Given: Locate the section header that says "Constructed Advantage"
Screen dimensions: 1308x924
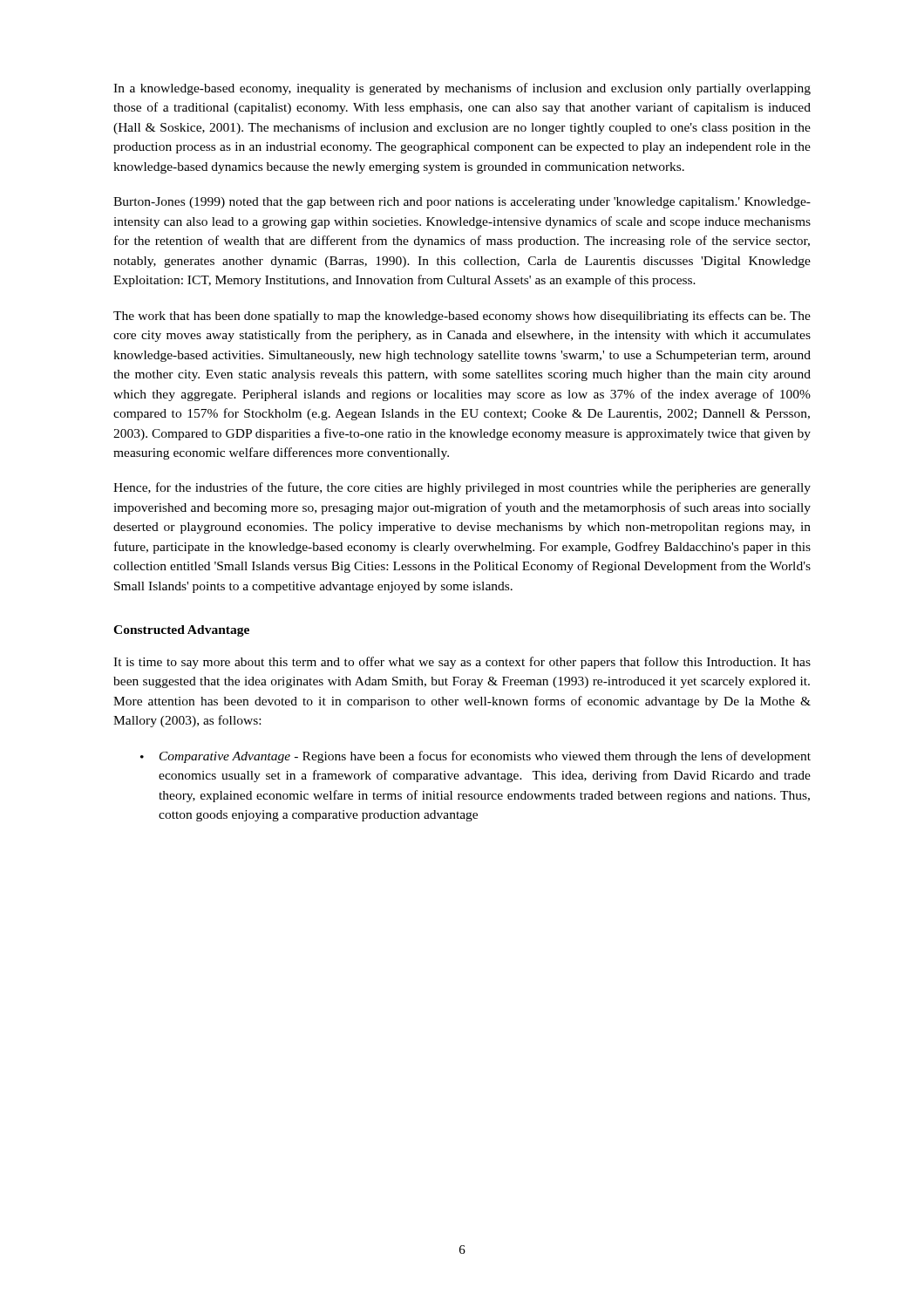Looking at the screenshot, I should [181, 629].
